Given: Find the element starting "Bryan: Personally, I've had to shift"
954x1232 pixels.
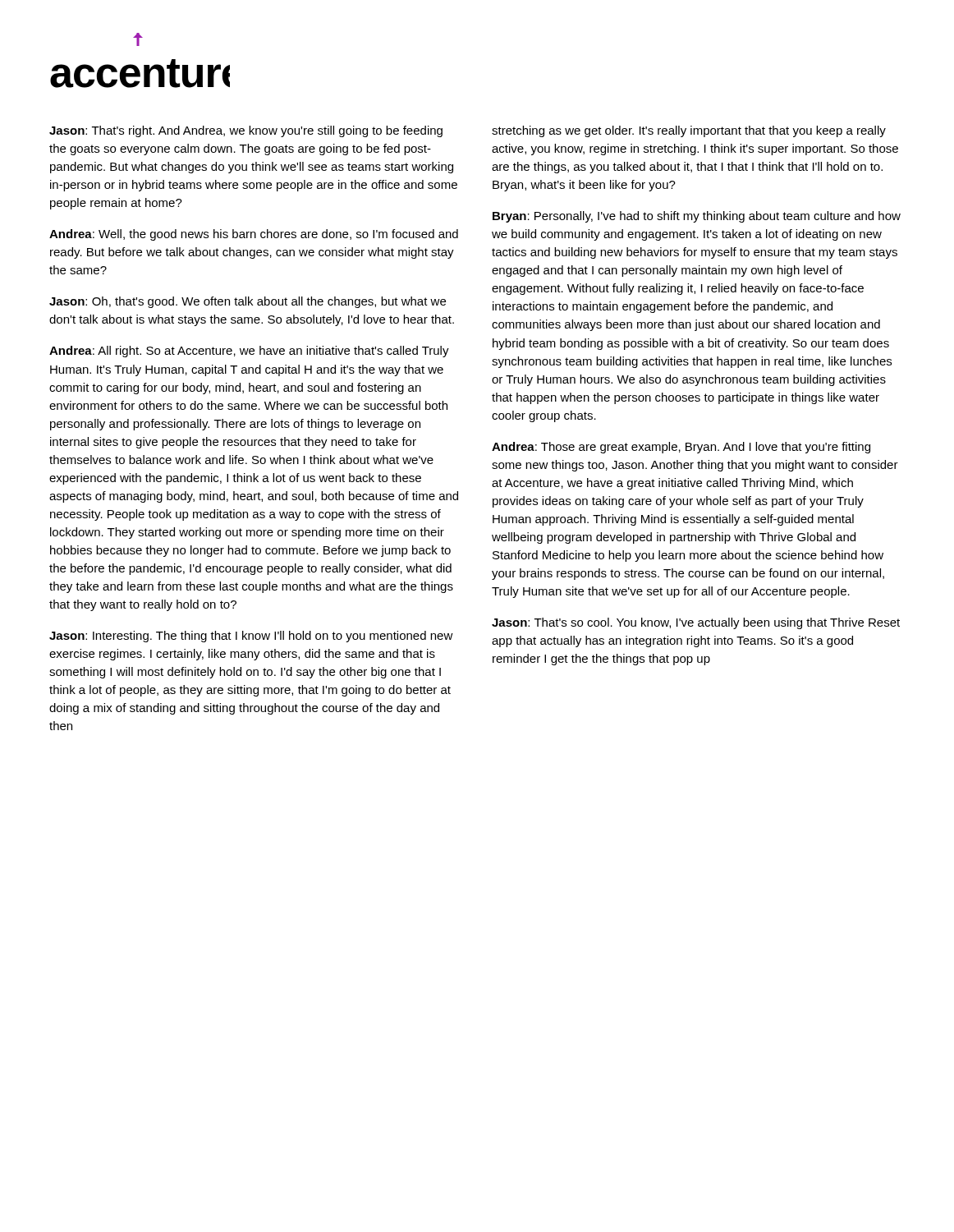Looking at the screenshot, I should click(x=696, y=315).
